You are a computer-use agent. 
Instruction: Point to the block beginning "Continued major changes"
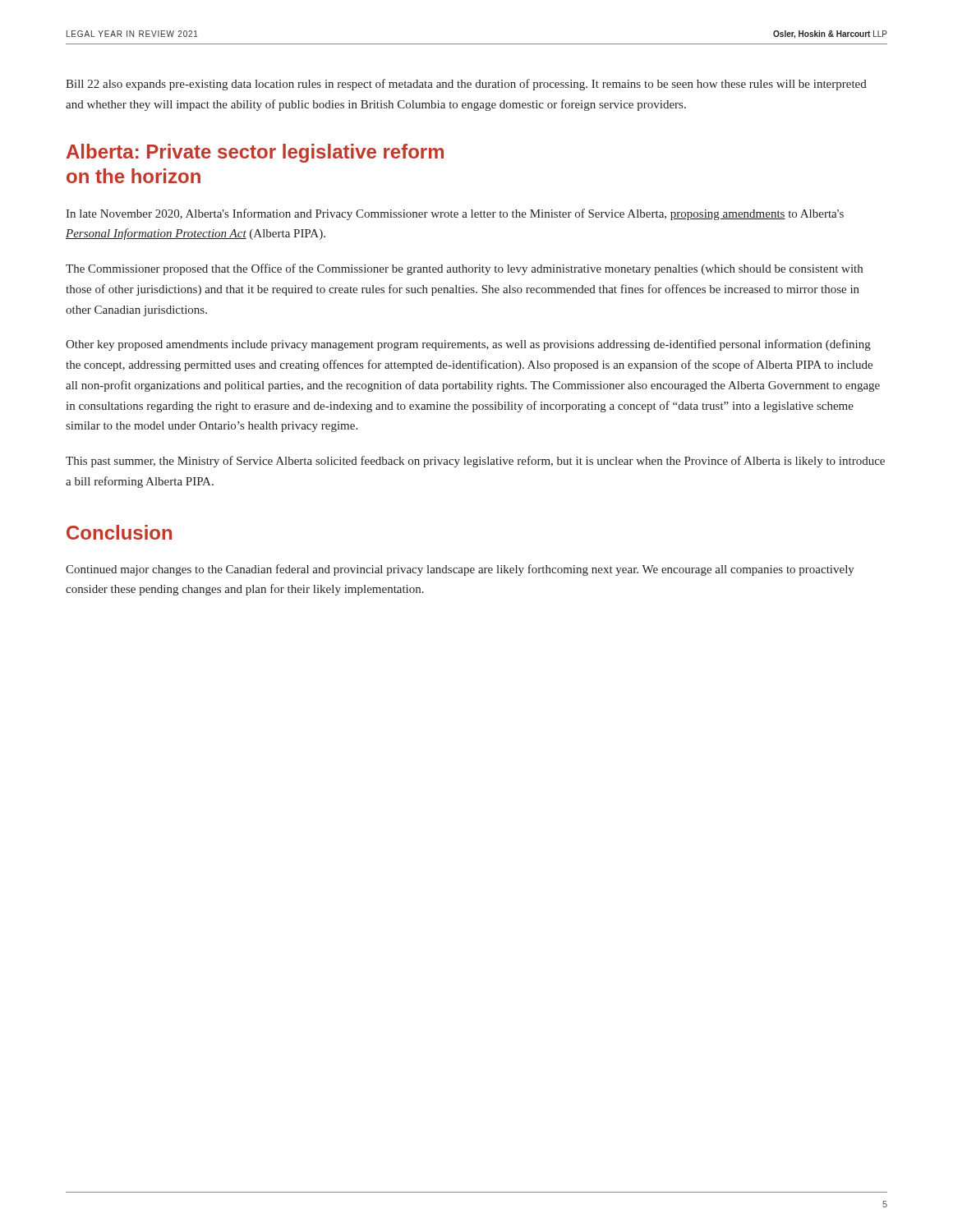pyautogui.click(x=460, y=579)
